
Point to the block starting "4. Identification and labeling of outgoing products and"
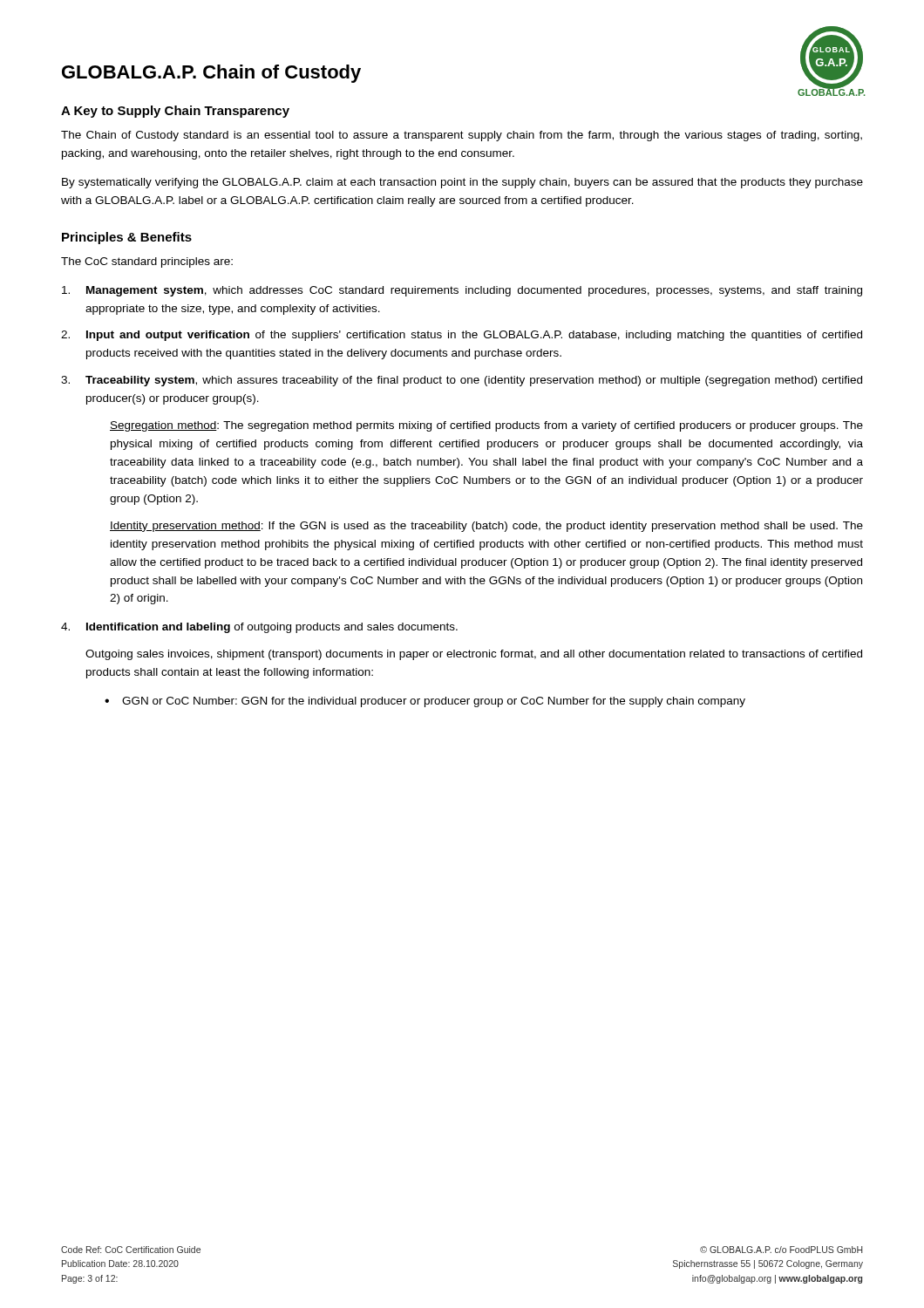462,628
